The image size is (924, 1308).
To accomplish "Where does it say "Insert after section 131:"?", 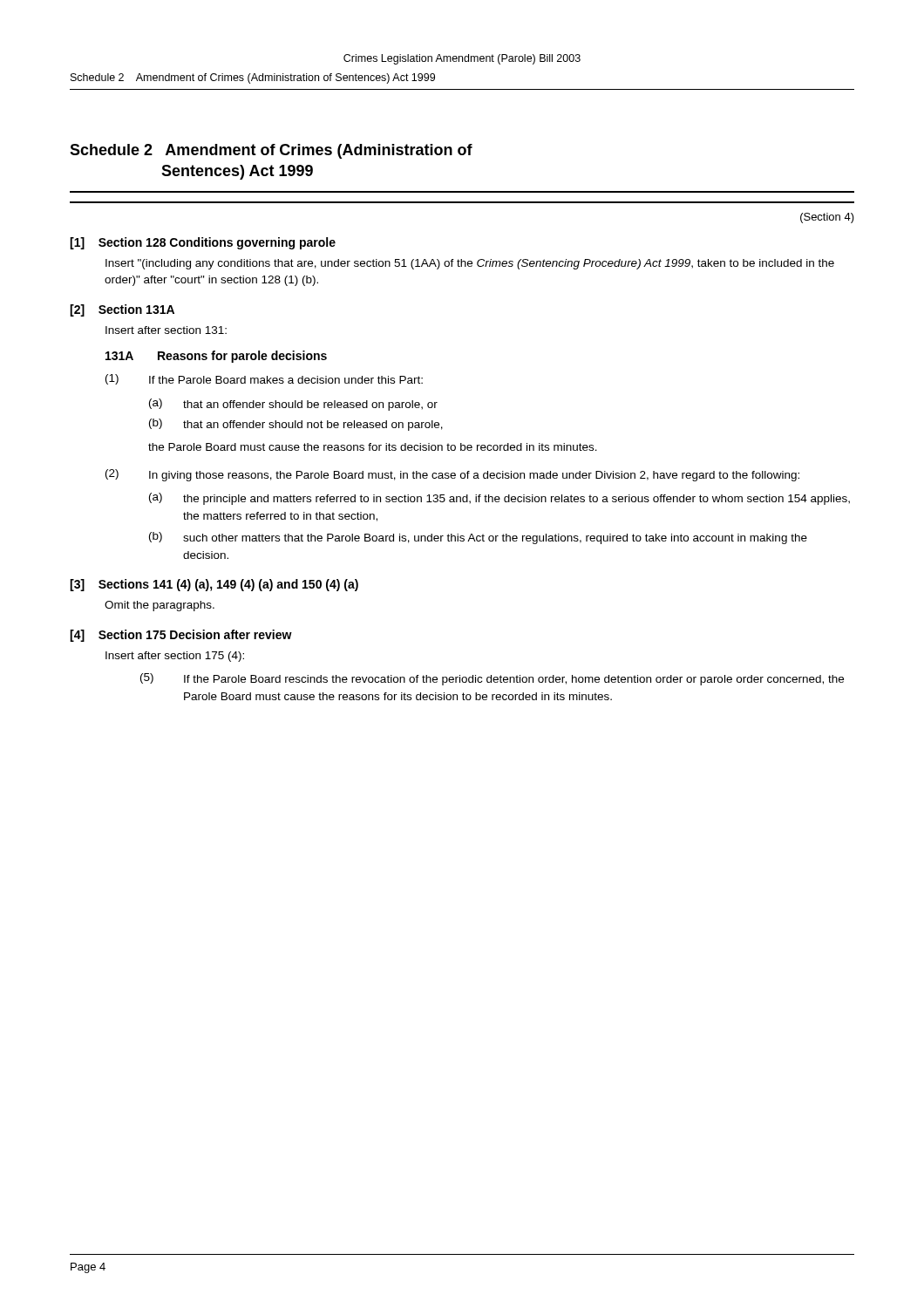I will tap(166, 330).
